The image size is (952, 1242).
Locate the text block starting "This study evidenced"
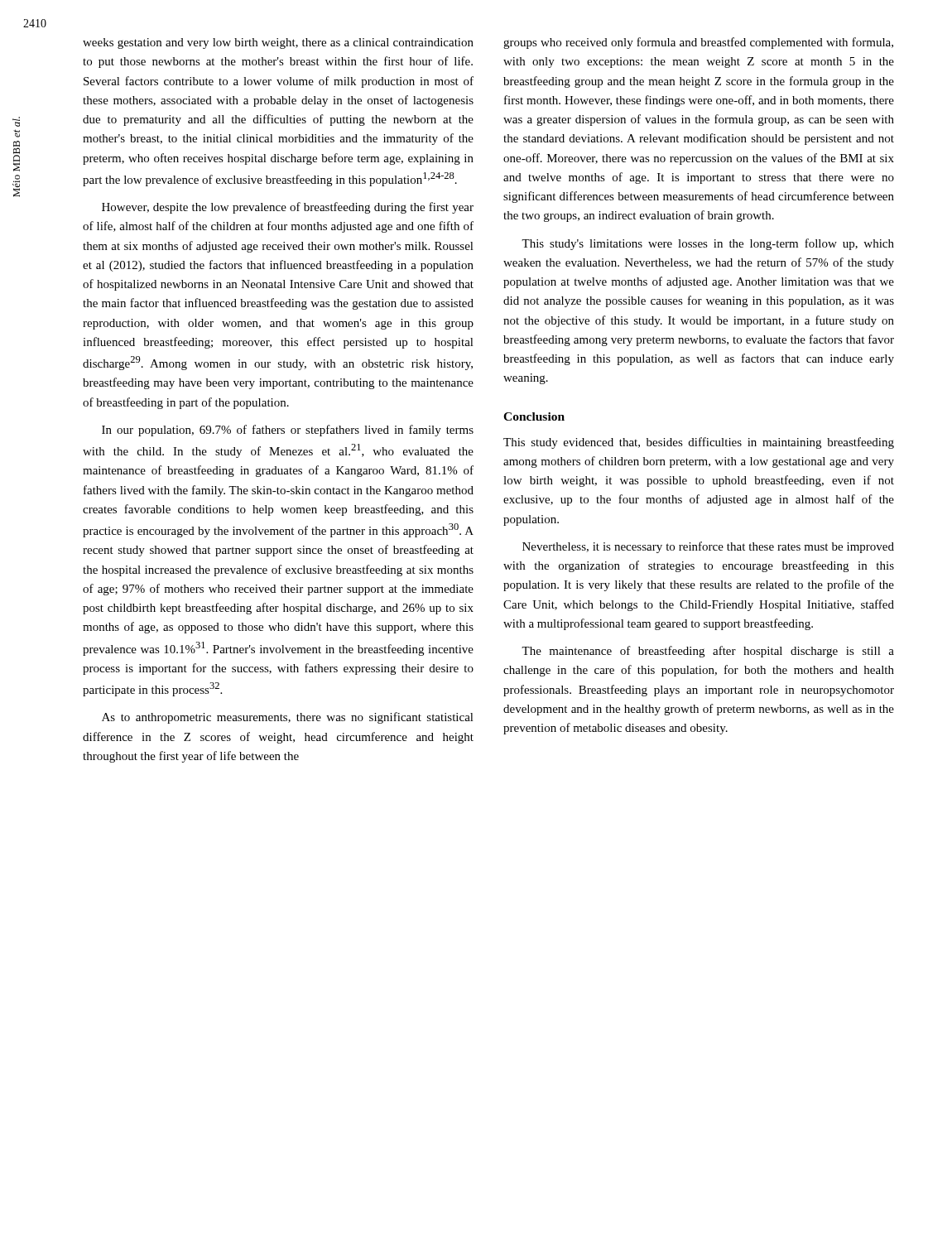[699, 585]
